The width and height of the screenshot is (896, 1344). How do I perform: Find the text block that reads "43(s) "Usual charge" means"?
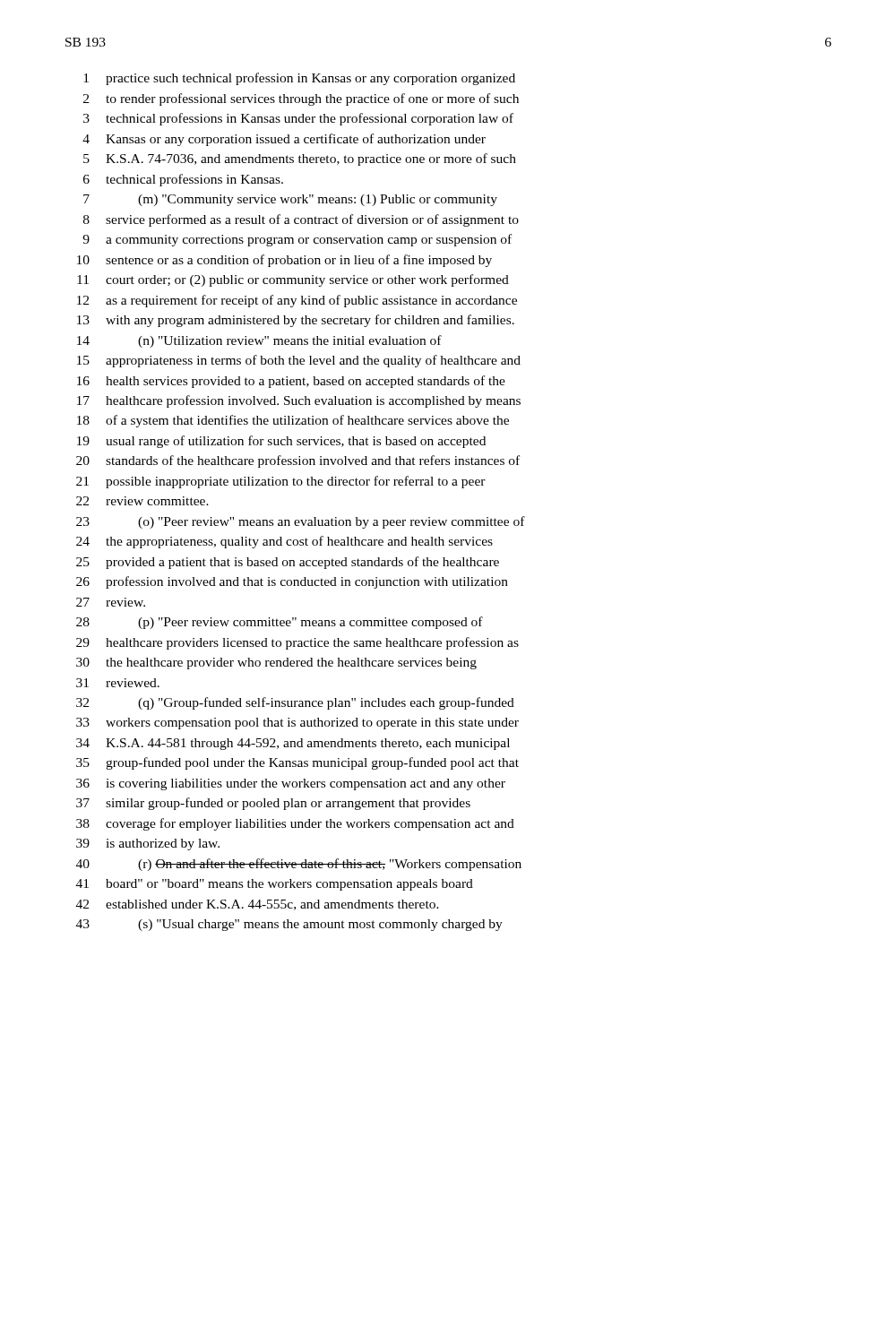coord(448,924)
